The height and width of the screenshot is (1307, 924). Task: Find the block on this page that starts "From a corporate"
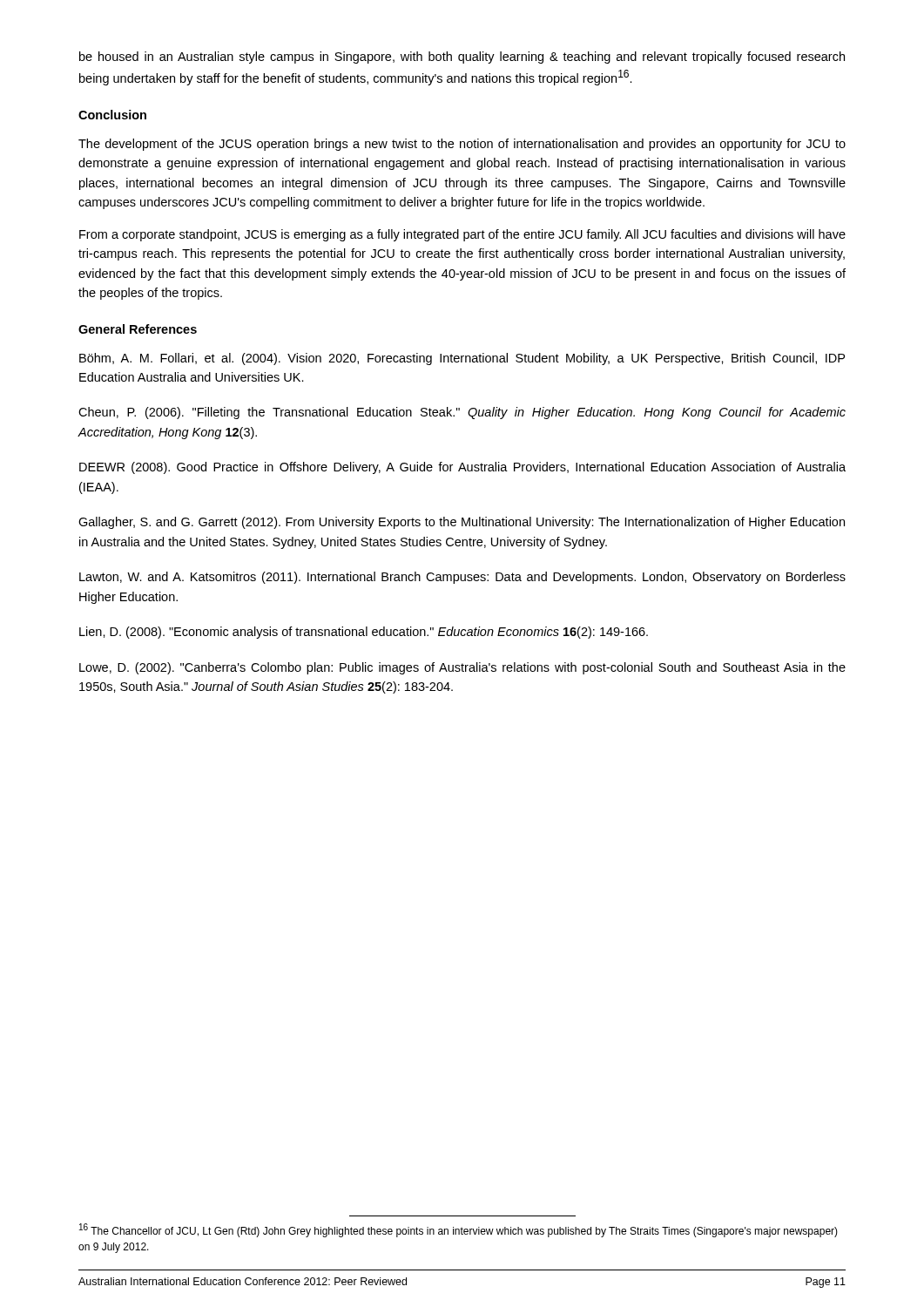[462, 263]
